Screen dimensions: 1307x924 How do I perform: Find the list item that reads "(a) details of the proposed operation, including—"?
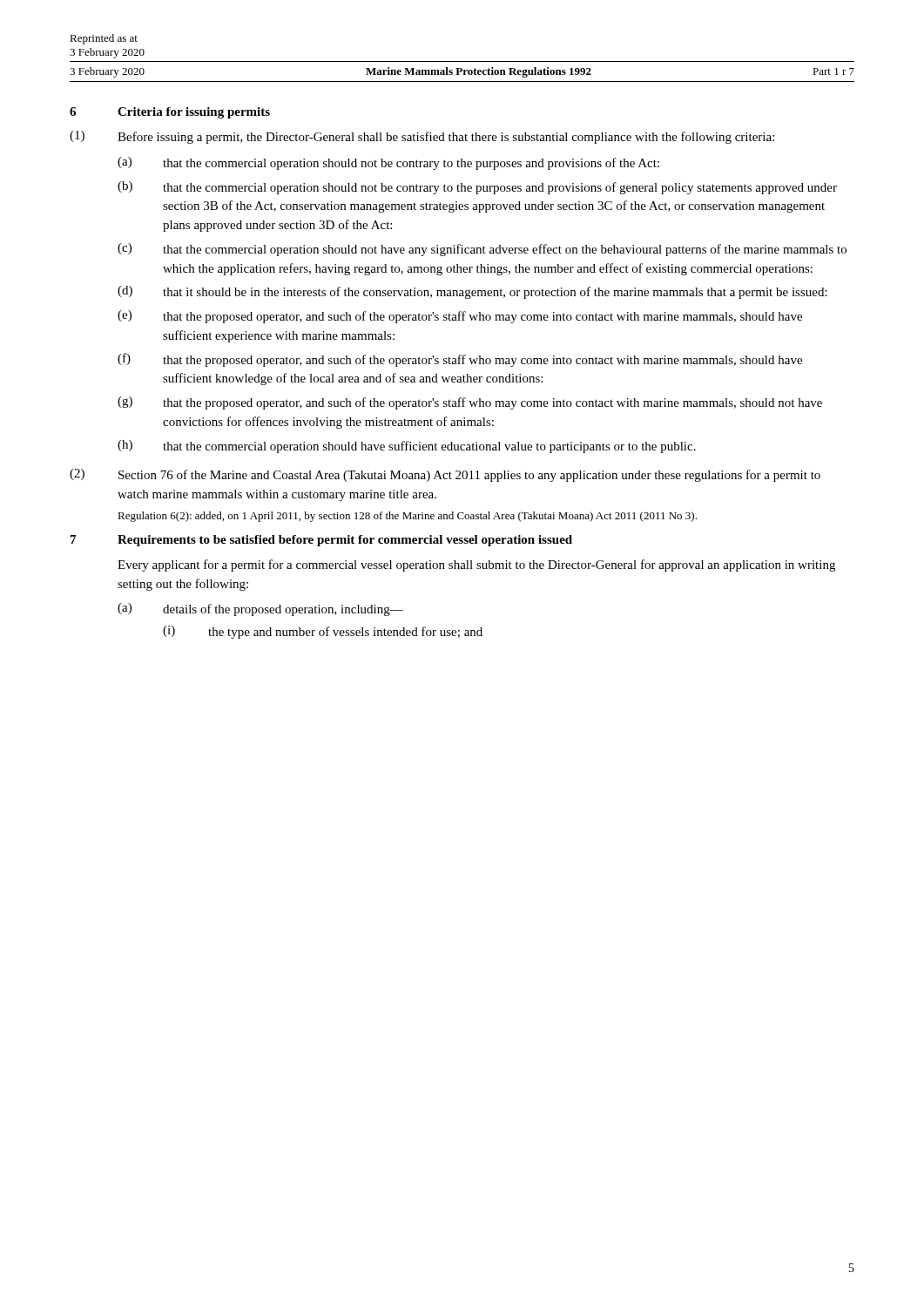tap(260, 609)
